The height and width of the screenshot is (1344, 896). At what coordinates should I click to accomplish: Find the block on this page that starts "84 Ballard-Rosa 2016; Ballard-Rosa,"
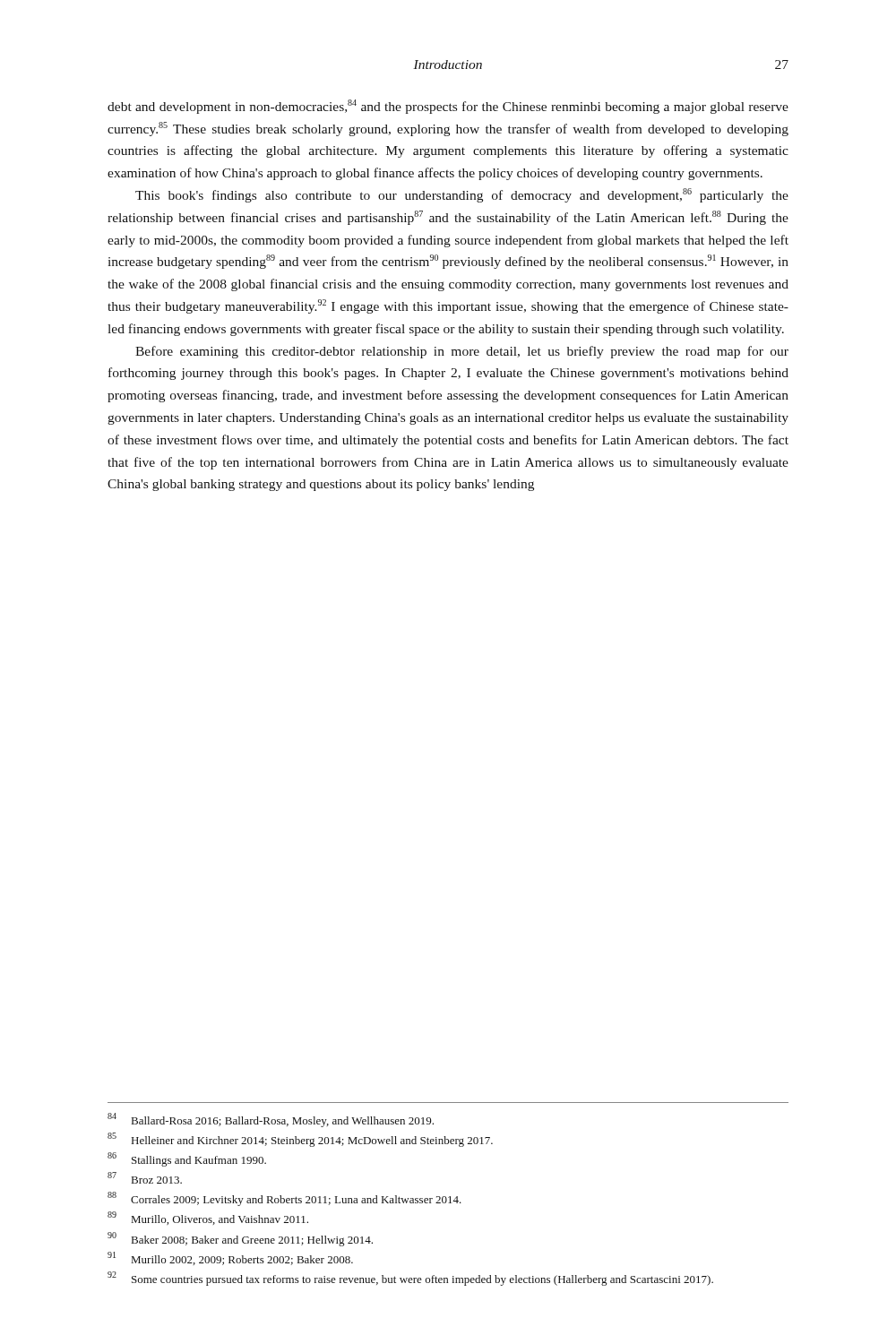271,1120
